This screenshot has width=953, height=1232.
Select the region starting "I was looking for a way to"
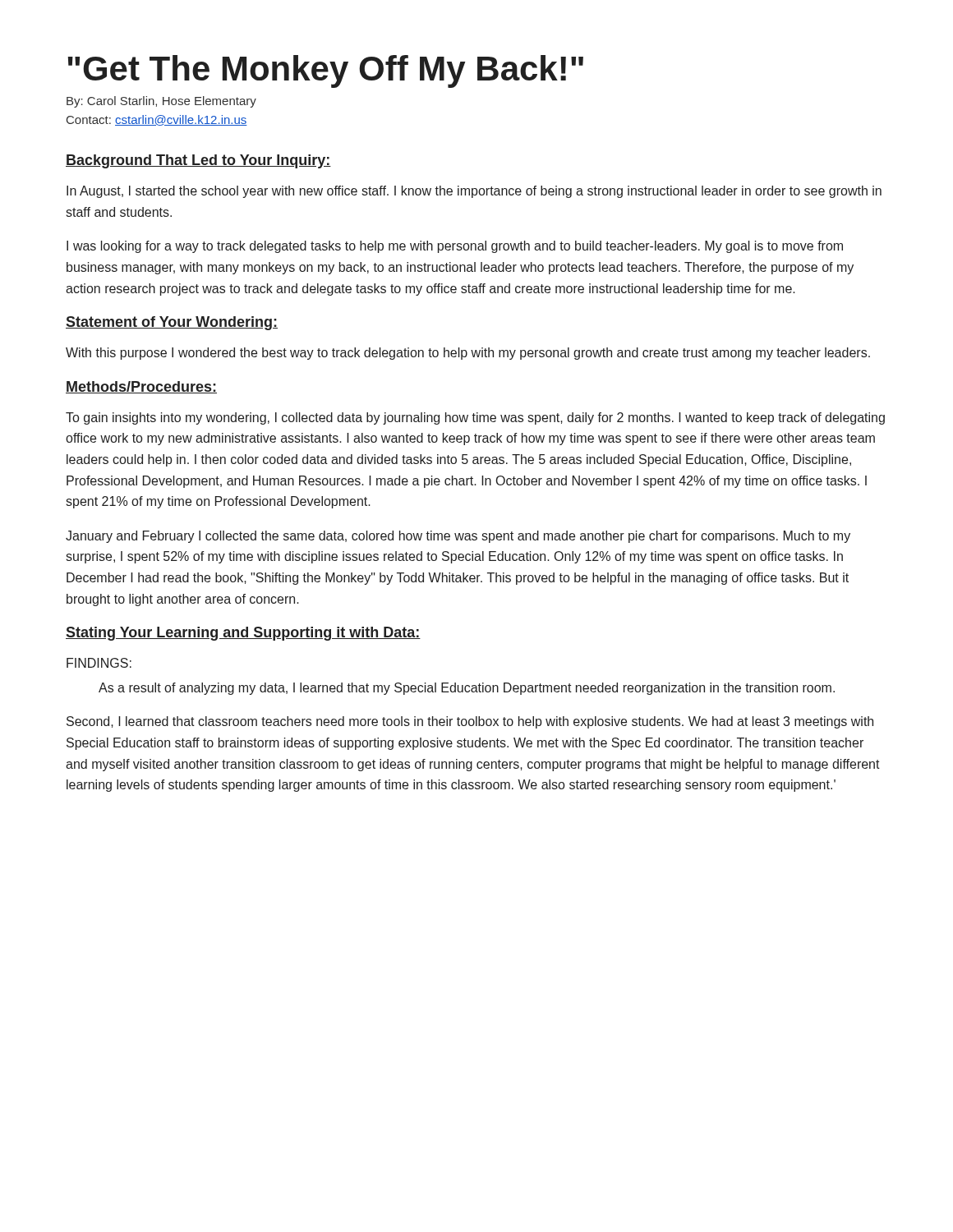pyautogui.click(x=476, y=268)
